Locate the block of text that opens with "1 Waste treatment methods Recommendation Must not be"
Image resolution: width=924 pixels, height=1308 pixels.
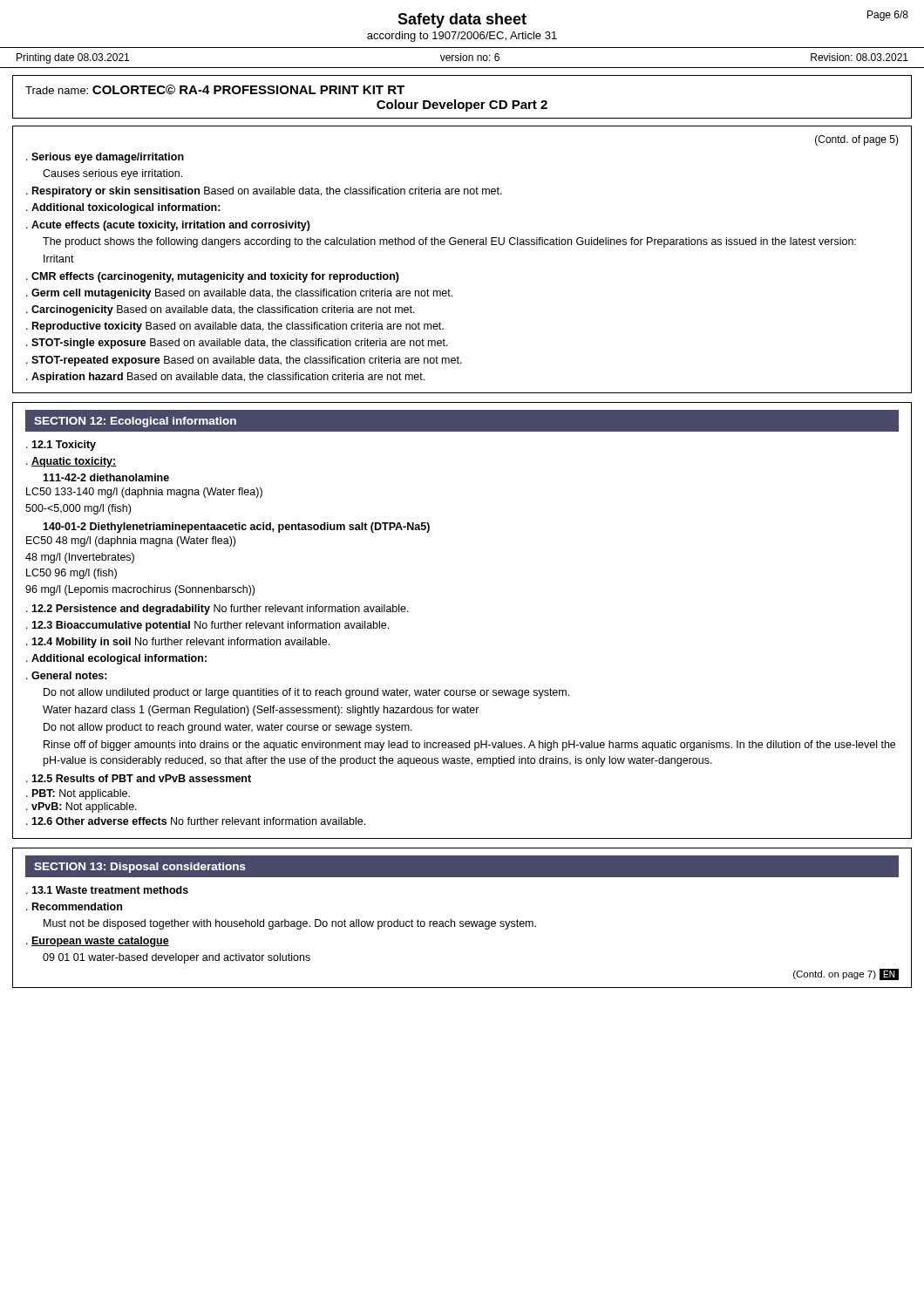[462, 931]
